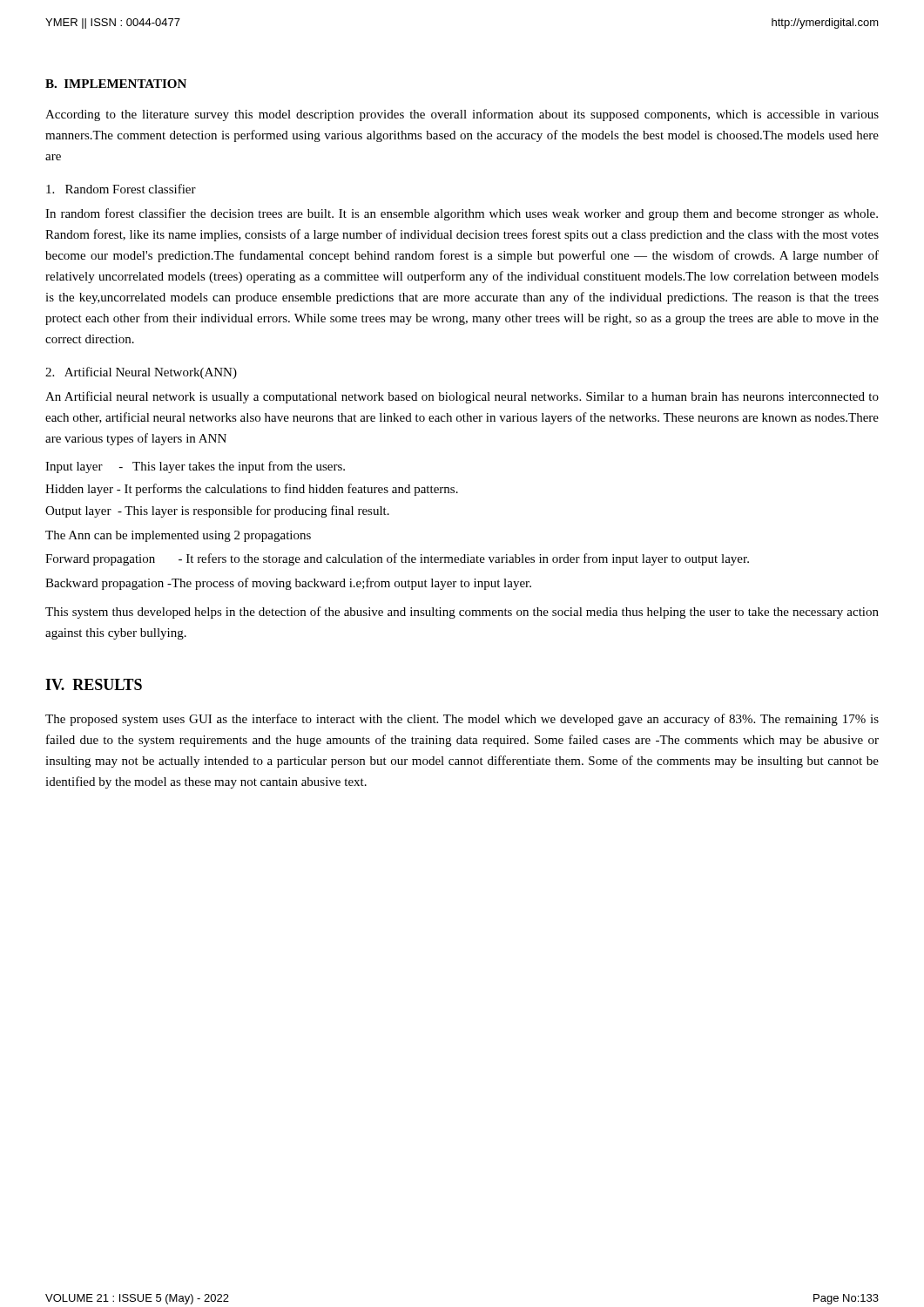Locate the passage starting "Hidden layer - It performs the"
The image size is (924, 1307).
[x=252, y=488]
